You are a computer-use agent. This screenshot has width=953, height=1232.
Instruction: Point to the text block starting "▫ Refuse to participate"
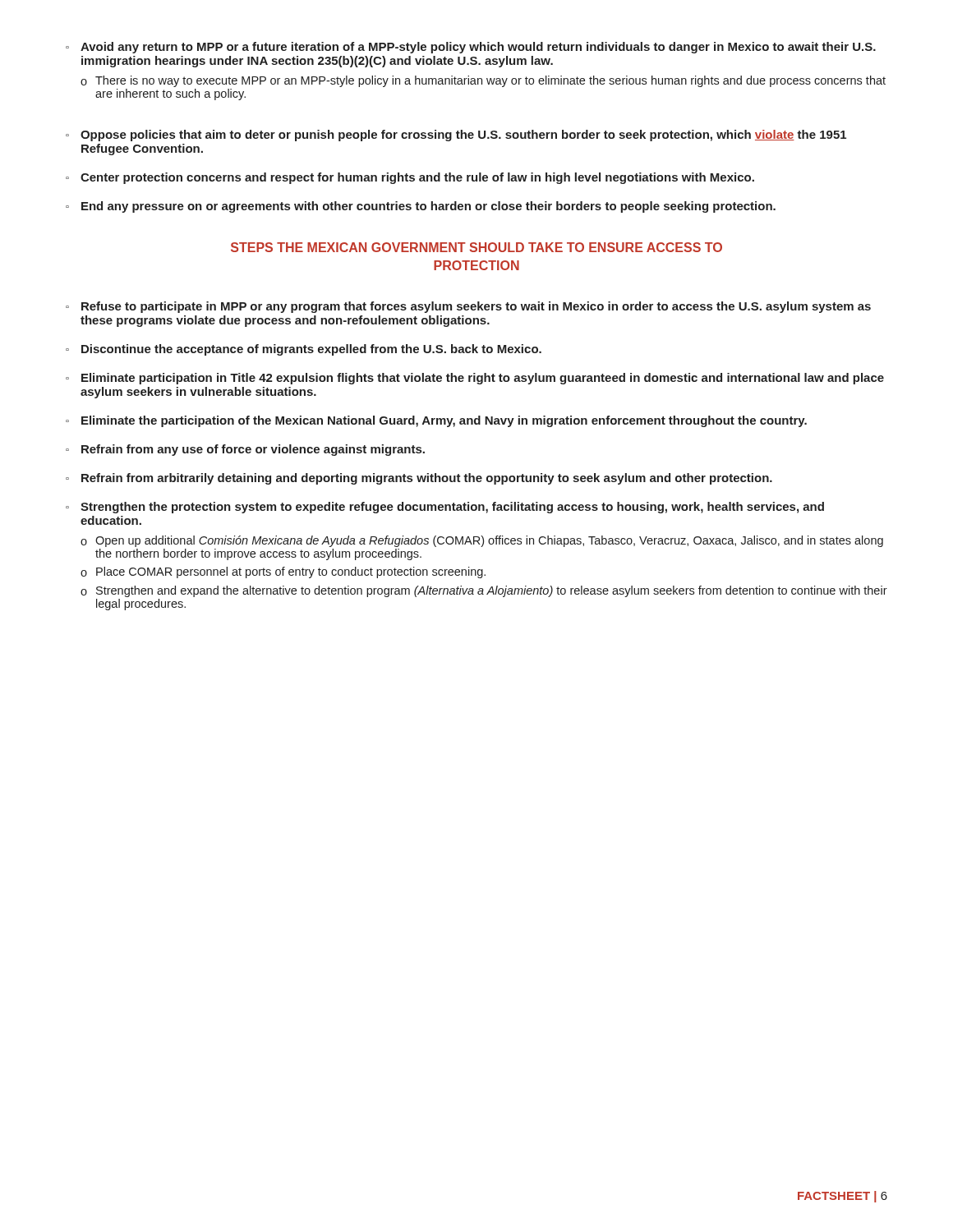(x=476, y=313)
